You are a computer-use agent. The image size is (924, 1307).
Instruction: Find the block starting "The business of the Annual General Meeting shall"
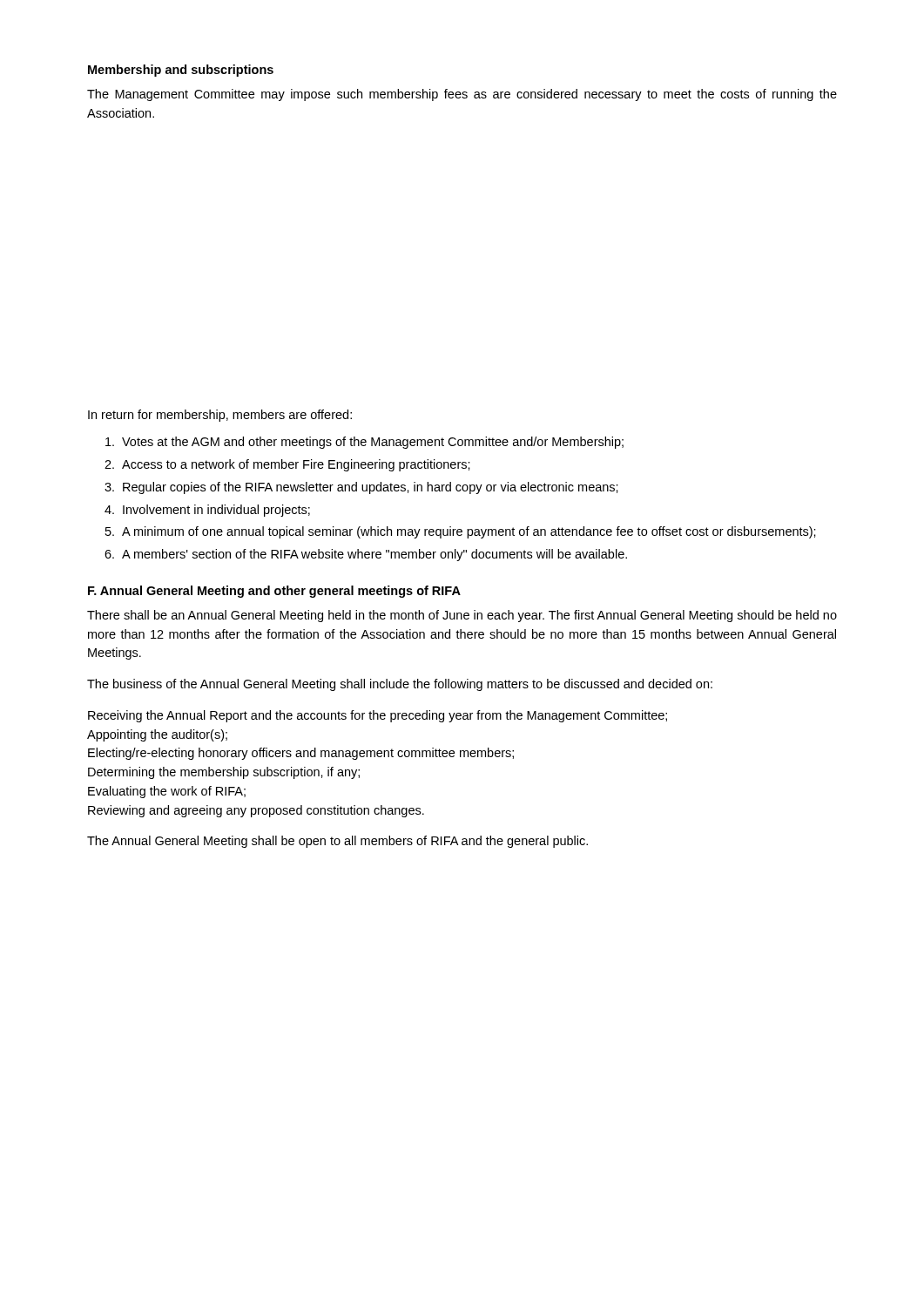tap(400, 684)
